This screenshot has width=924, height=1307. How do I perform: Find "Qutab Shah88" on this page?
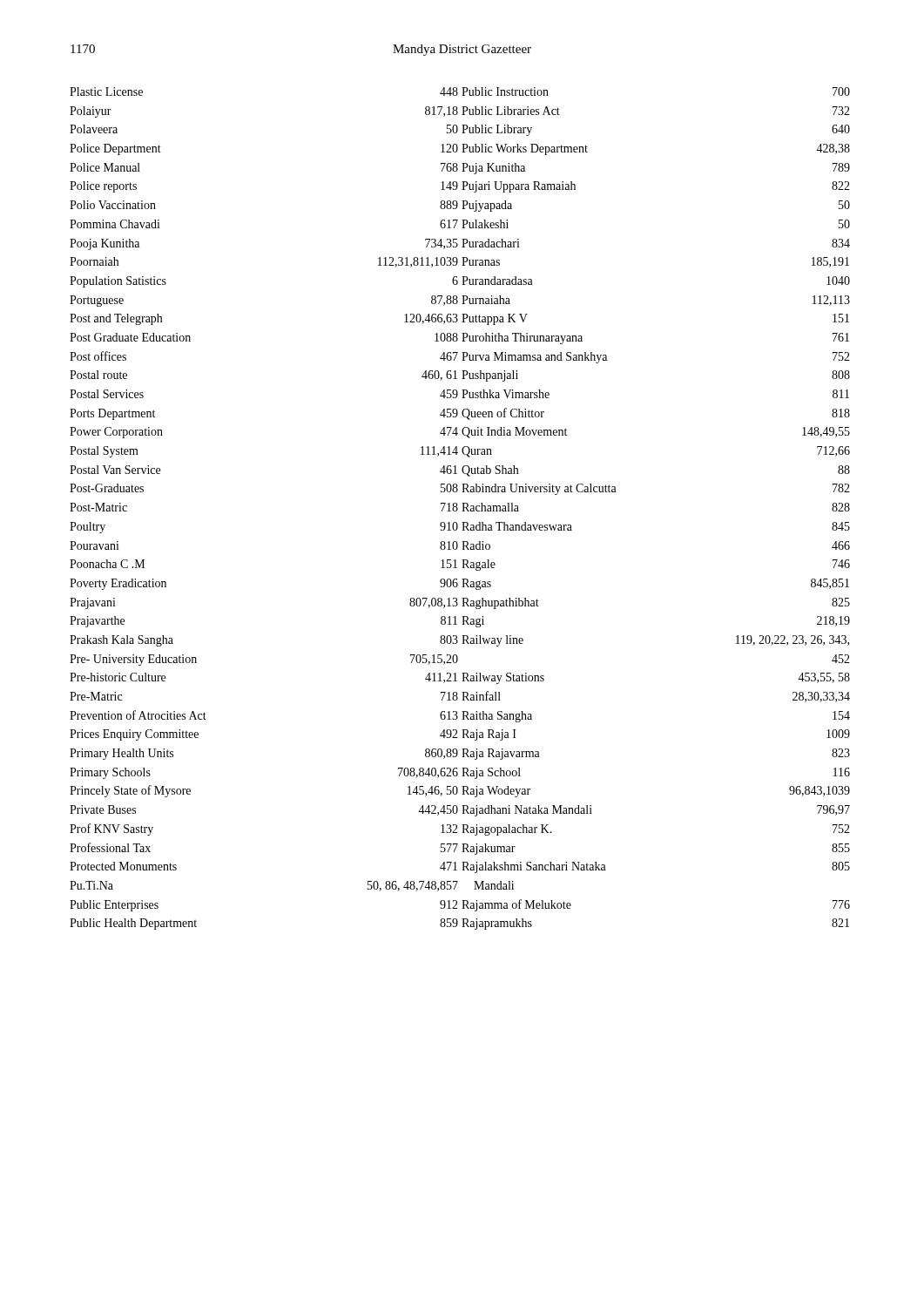pyautogui.click(x=498, y=470)
